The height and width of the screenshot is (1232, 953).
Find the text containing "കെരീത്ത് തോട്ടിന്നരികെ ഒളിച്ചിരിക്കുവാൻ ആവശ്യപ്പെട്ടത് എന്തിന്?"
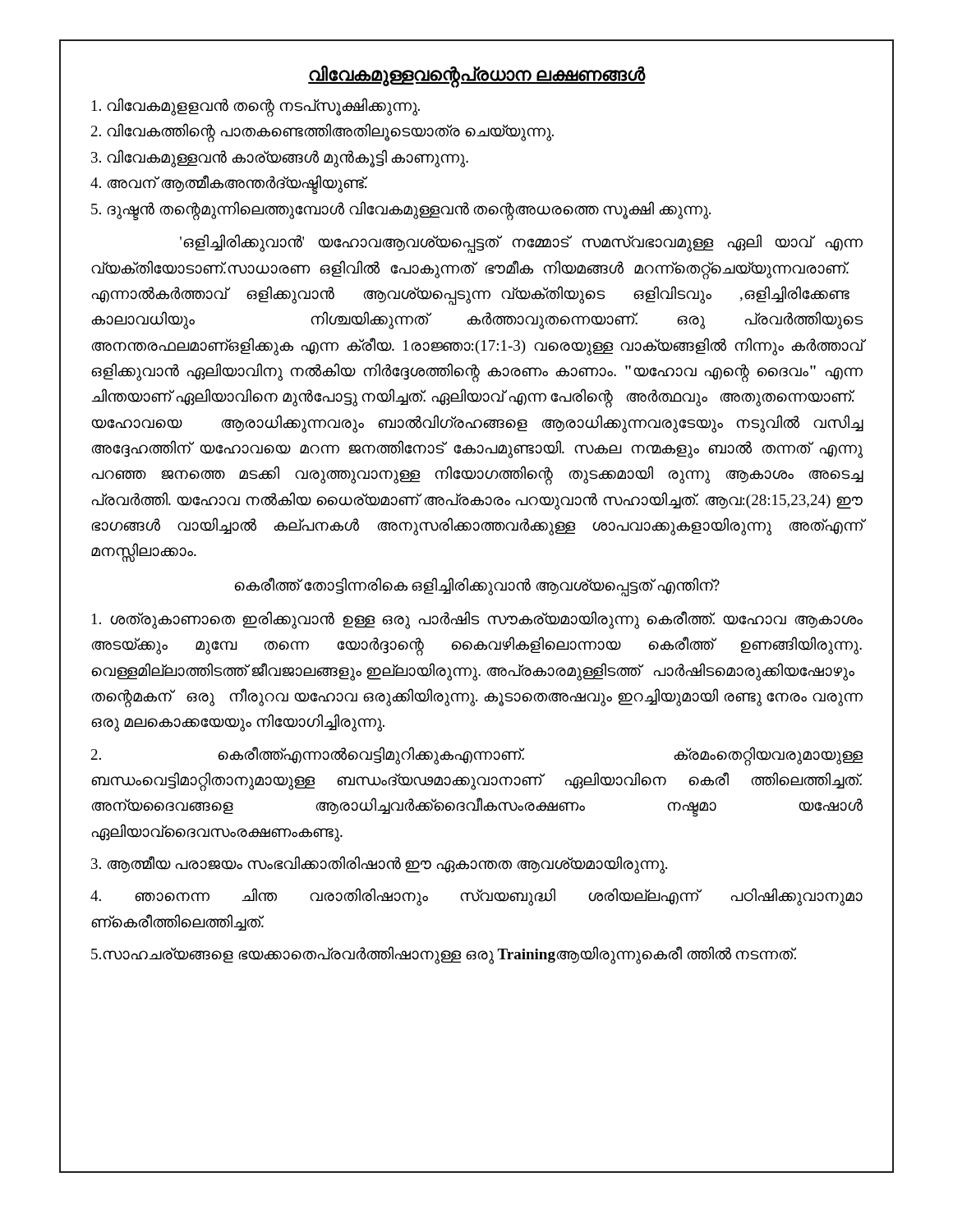[x=476, y=585]
